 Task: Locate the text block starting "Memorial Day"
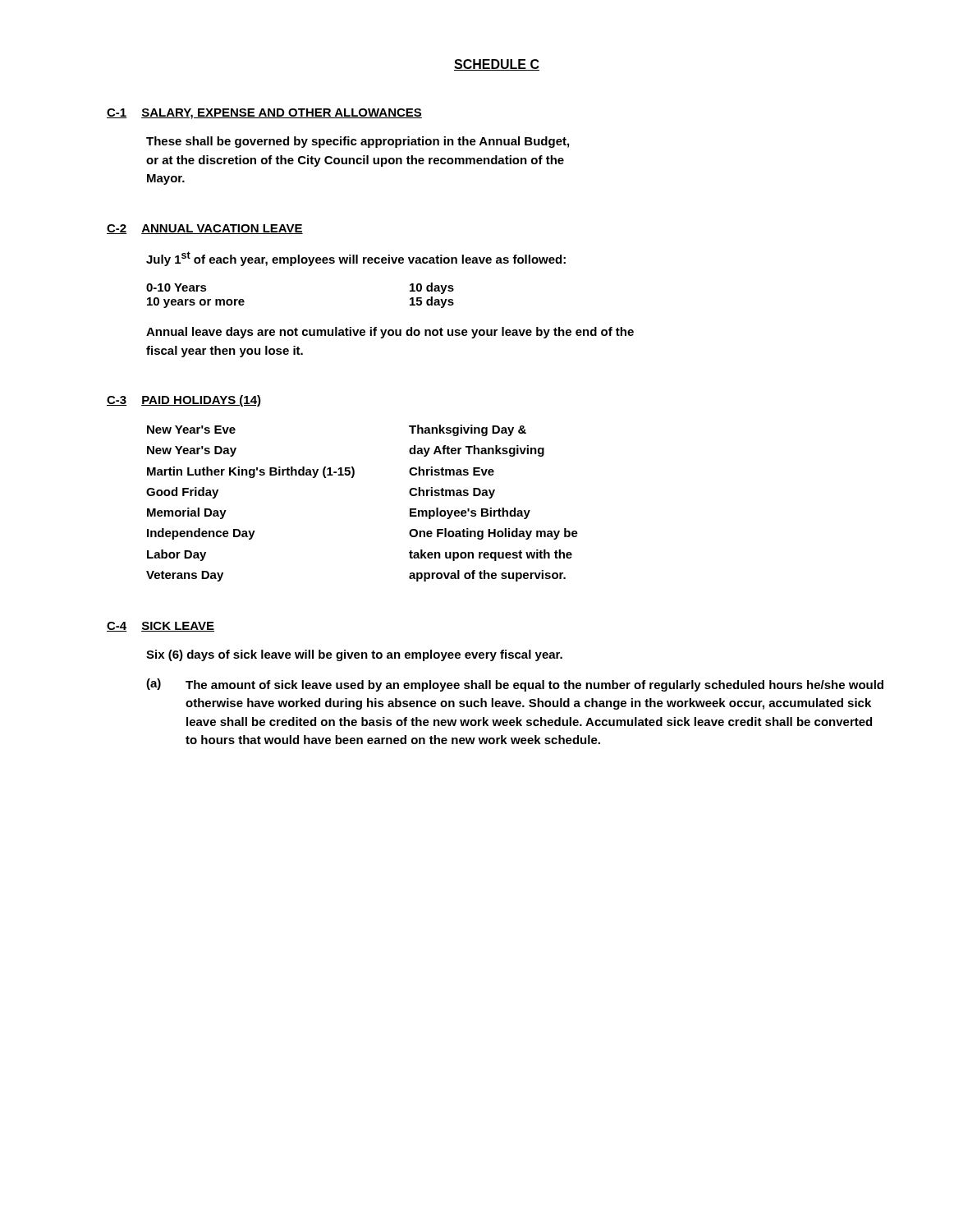point(187,513)
